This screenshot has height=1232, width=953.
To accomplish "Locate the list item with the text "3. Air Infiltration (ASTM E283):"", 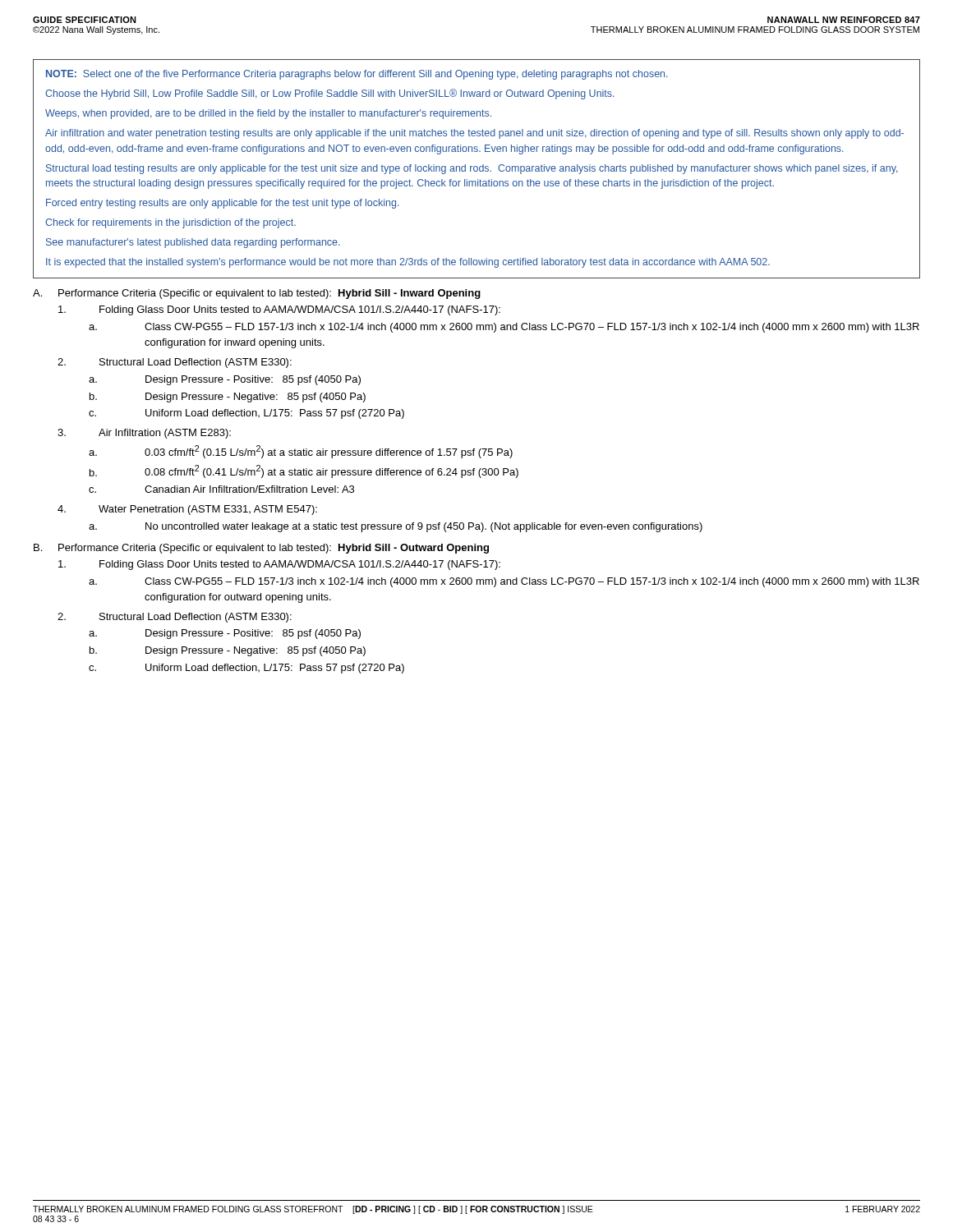I will (x=132, y=433).
